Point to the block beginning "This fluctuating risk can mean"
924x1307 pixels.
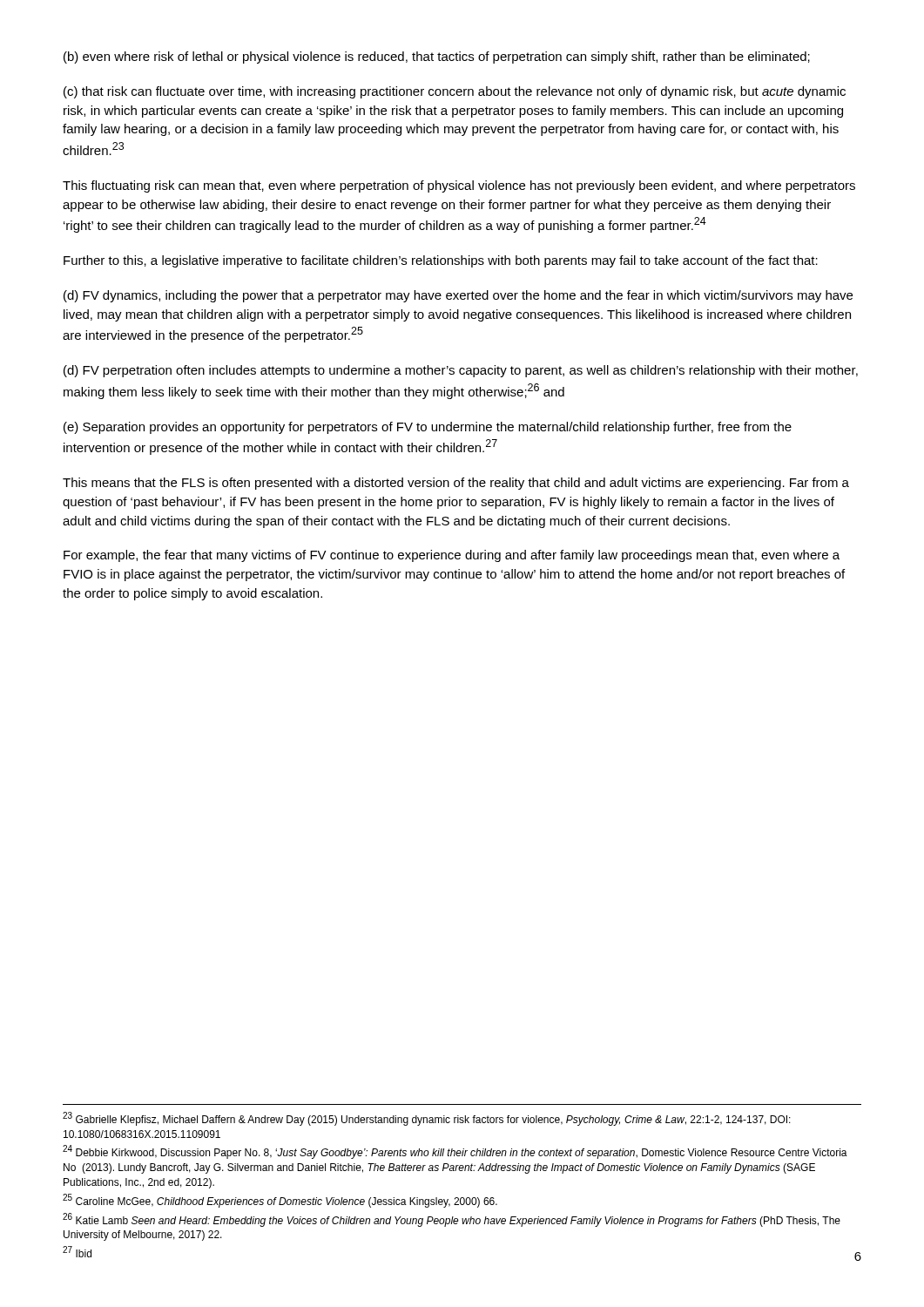pyautogui.click(x=459, y=205)
